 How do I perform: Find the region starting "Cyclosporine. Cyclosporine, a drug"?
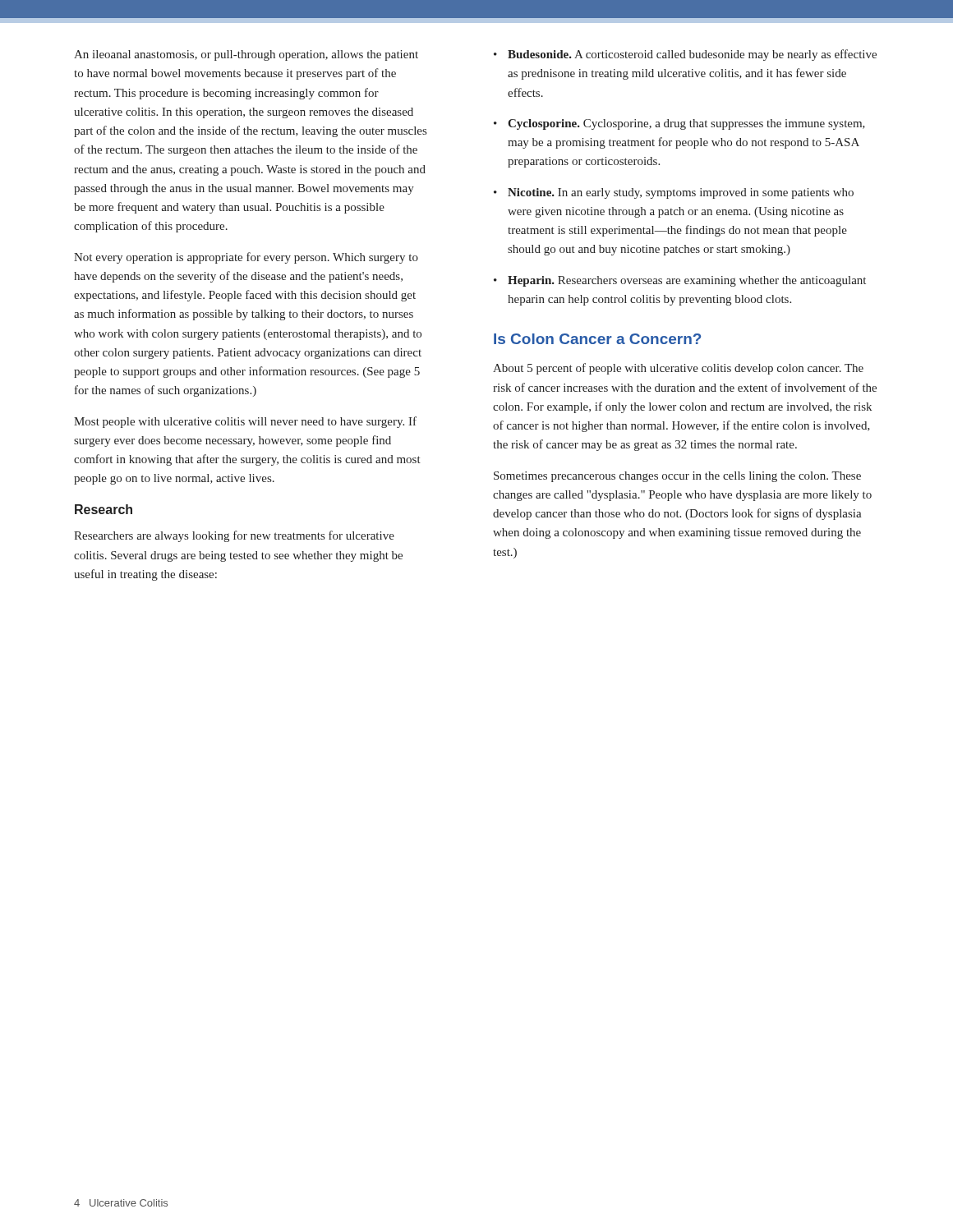pyautogui.click(x=686, y=143)
